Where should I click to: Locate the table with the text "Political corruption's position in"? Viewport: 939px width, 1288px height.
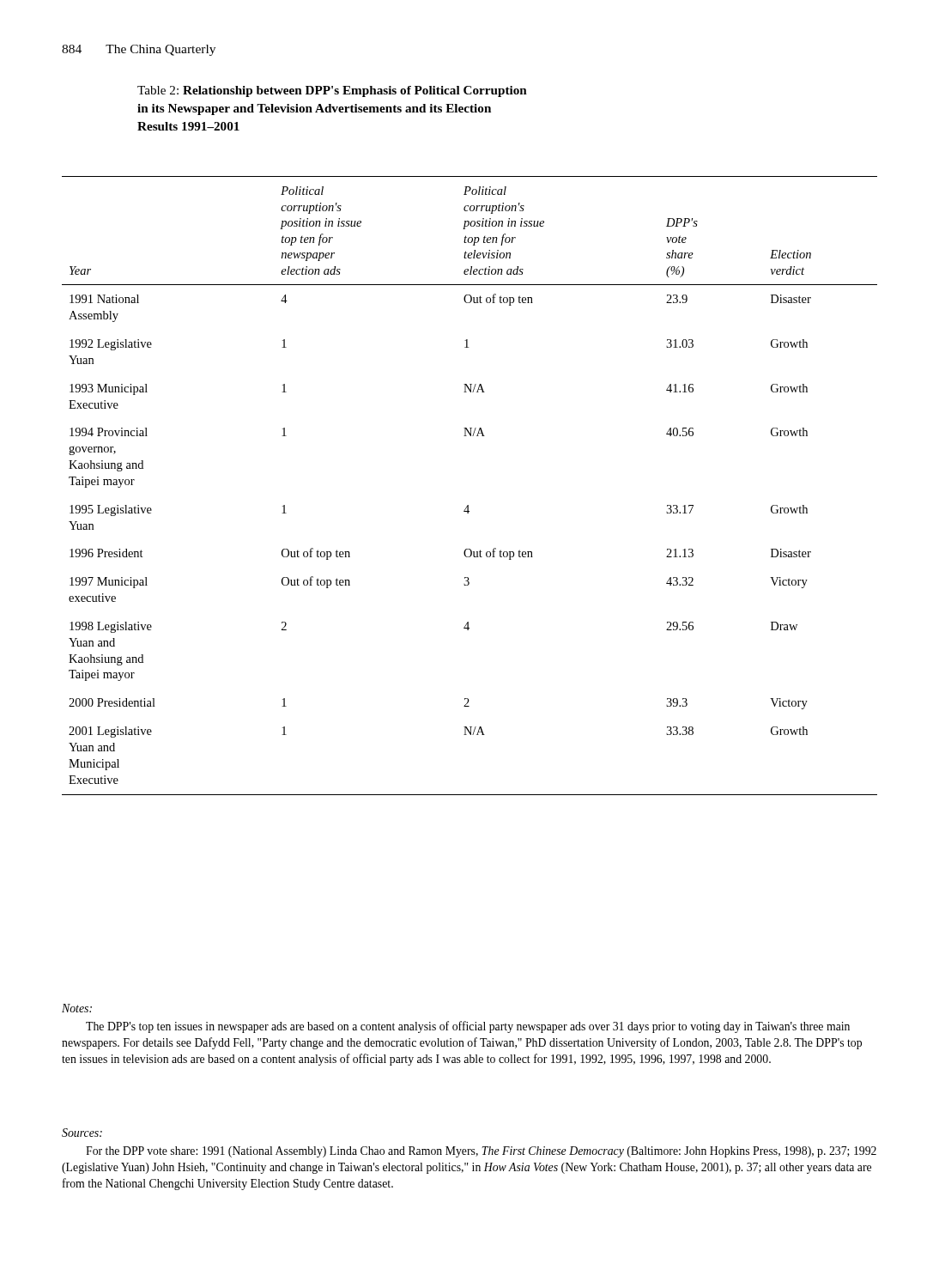click(470, 485)
